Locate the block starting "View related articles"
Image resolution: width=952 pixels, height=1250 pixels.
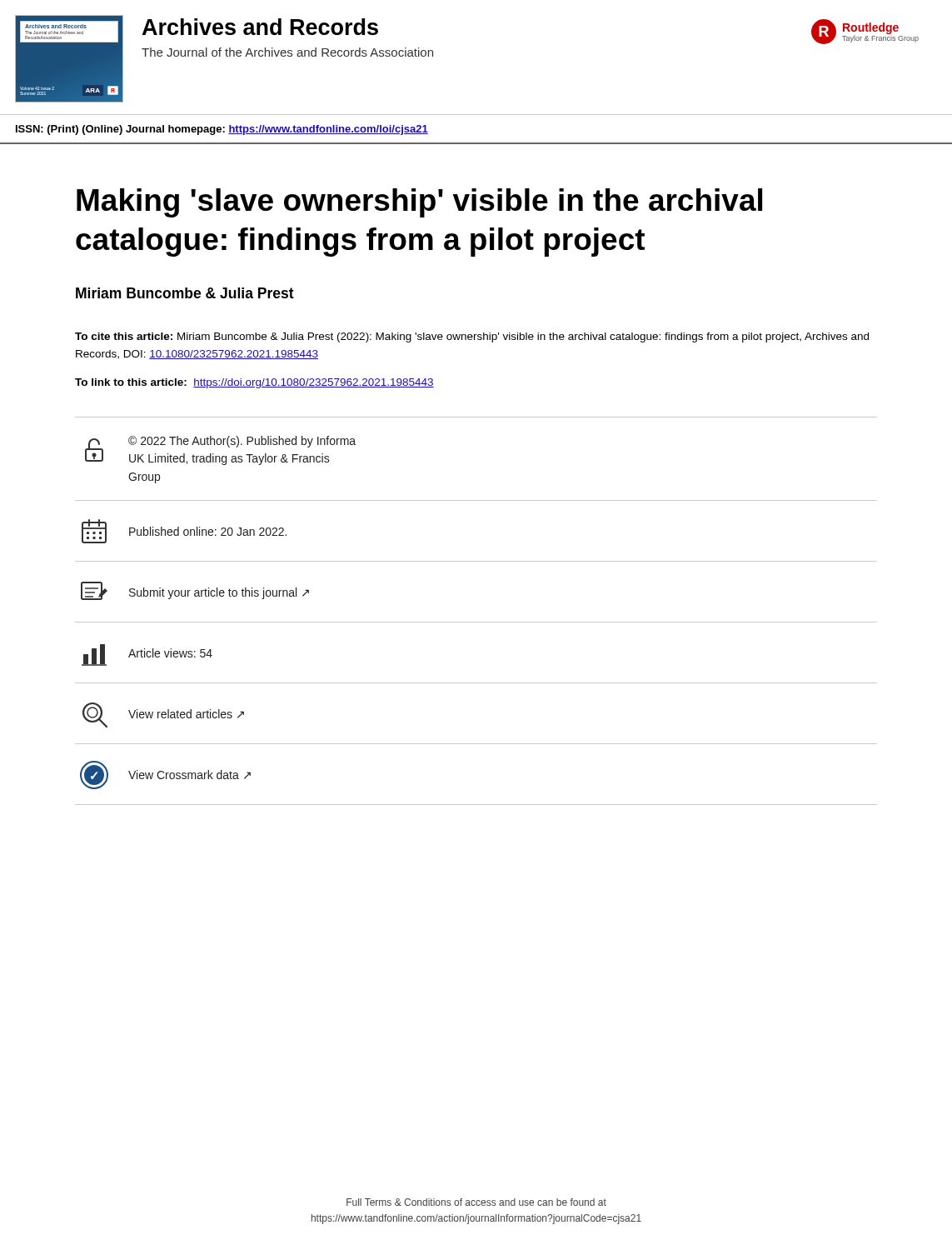[x=160, y=714]
